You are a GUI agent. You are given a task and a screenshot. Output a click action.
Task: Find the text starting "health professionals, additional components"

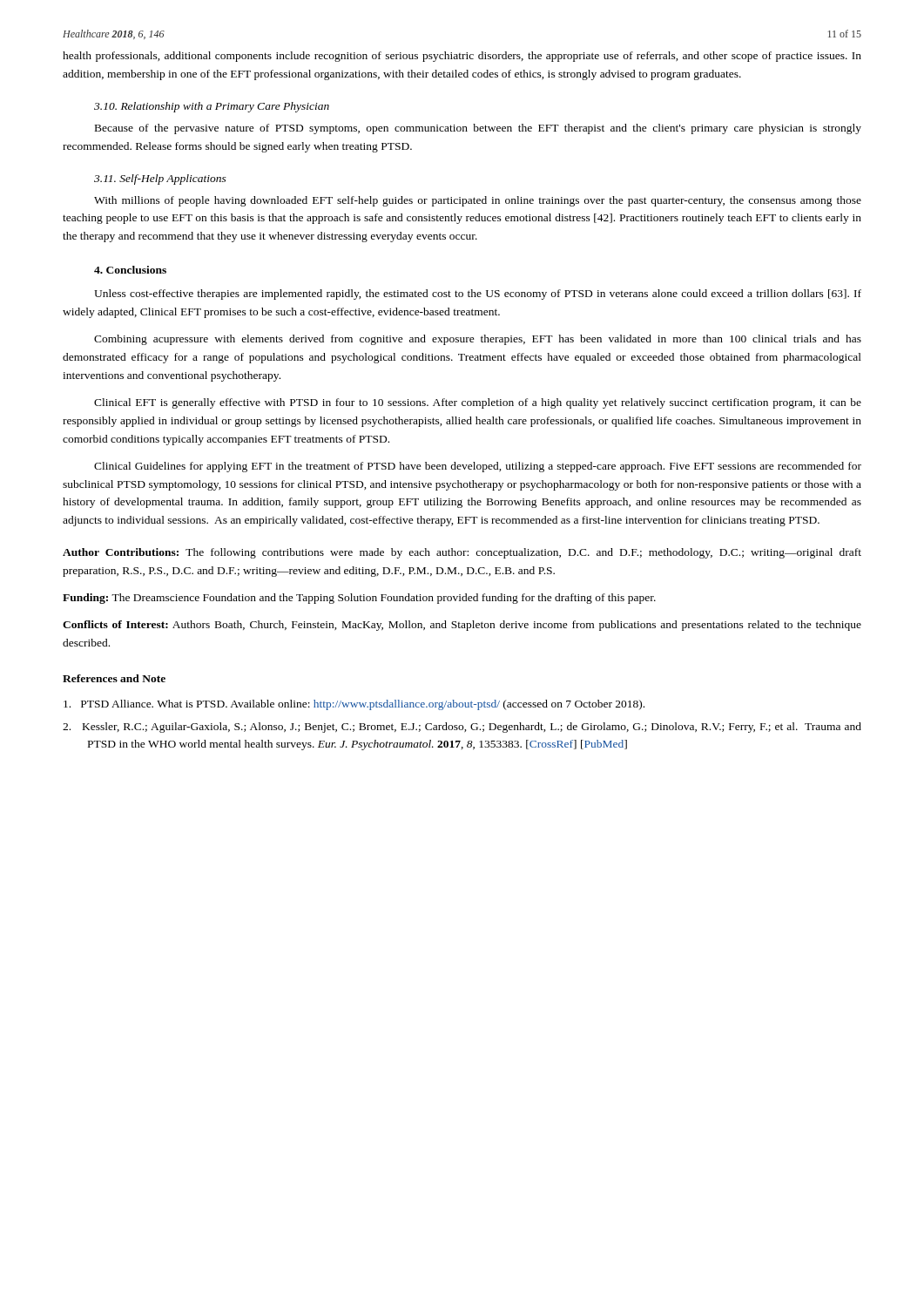462,65
